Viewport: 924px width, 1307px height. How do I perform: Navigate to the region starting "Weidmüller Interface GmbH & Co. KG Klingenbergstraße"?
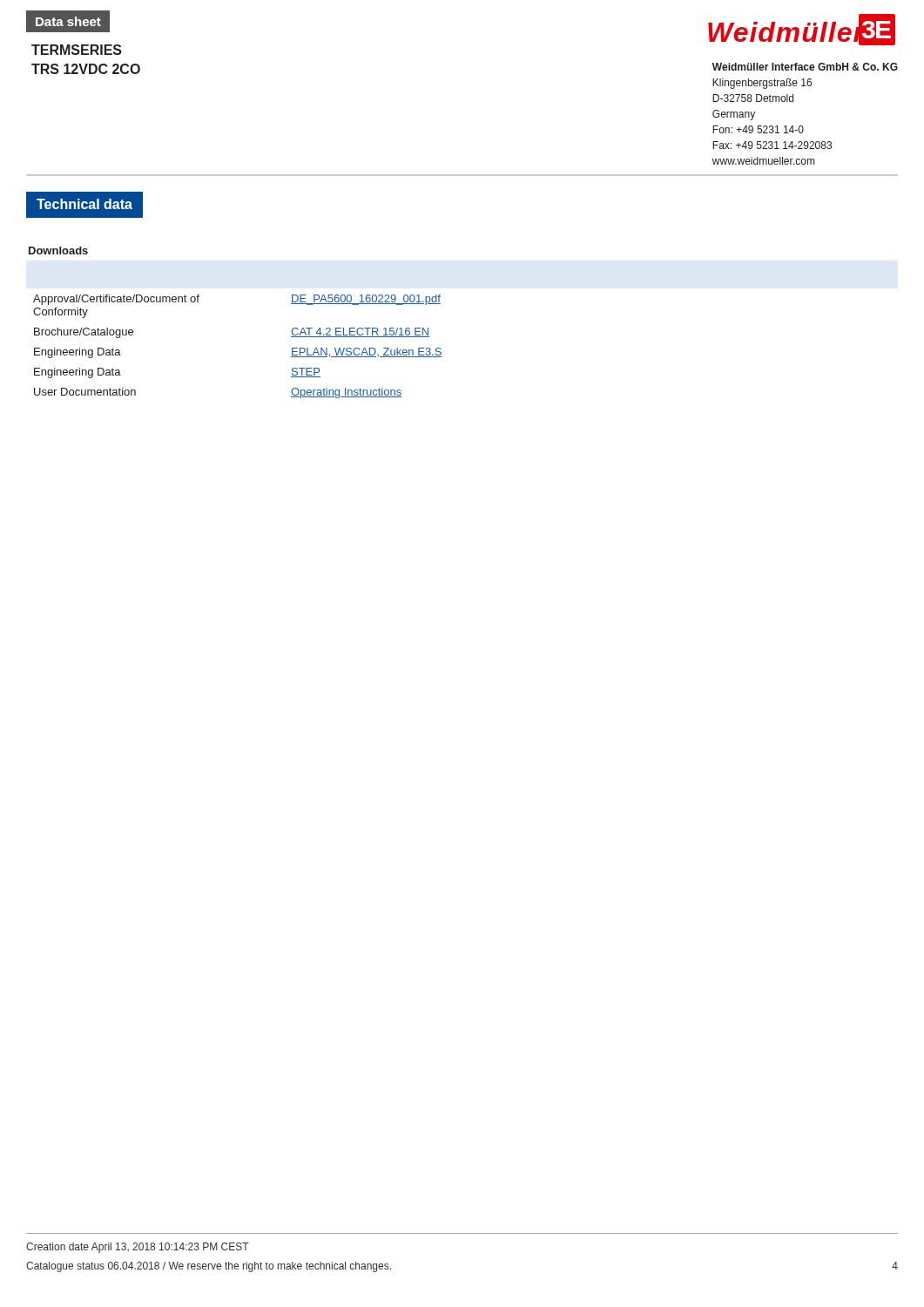tap(805, 114)
